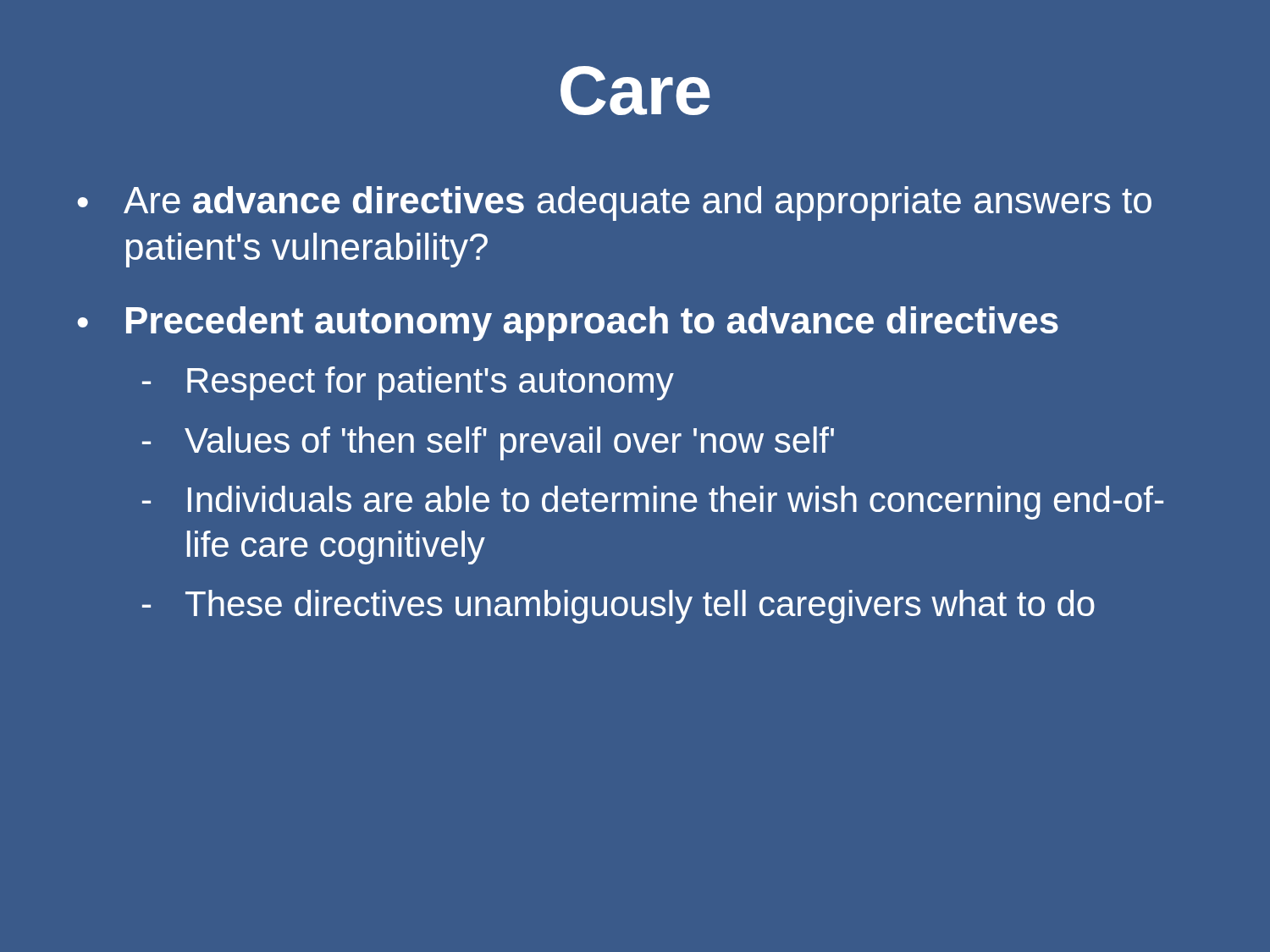The height and width of the screenshot is (952, 1270).
Task: Find the block on this page that starts "- Values of 'then self' prevail over"
Action: point(667,441)
